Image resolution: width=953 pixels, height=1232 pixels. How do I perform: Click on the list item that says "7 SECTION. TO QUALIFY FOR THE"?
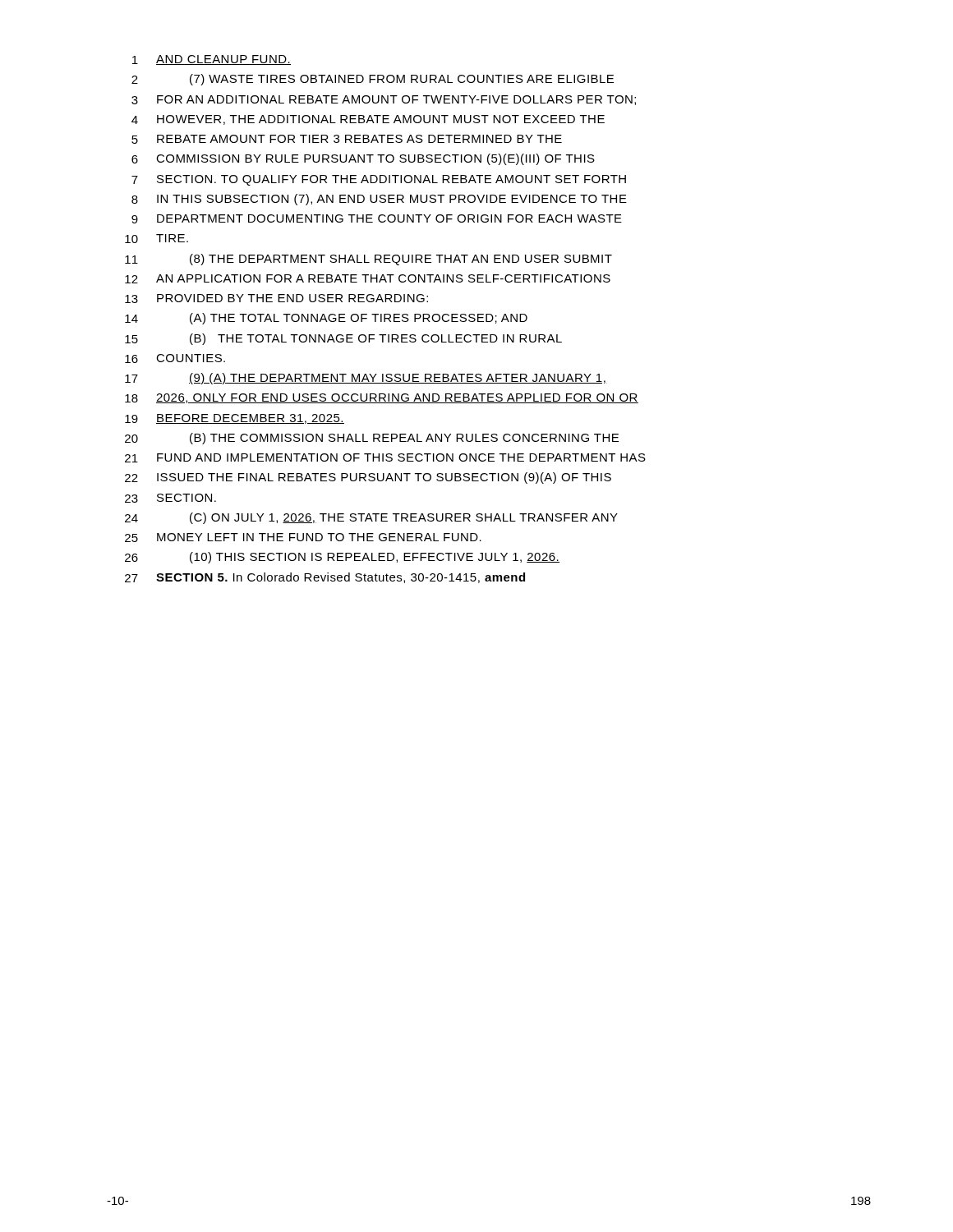[367, 179]
